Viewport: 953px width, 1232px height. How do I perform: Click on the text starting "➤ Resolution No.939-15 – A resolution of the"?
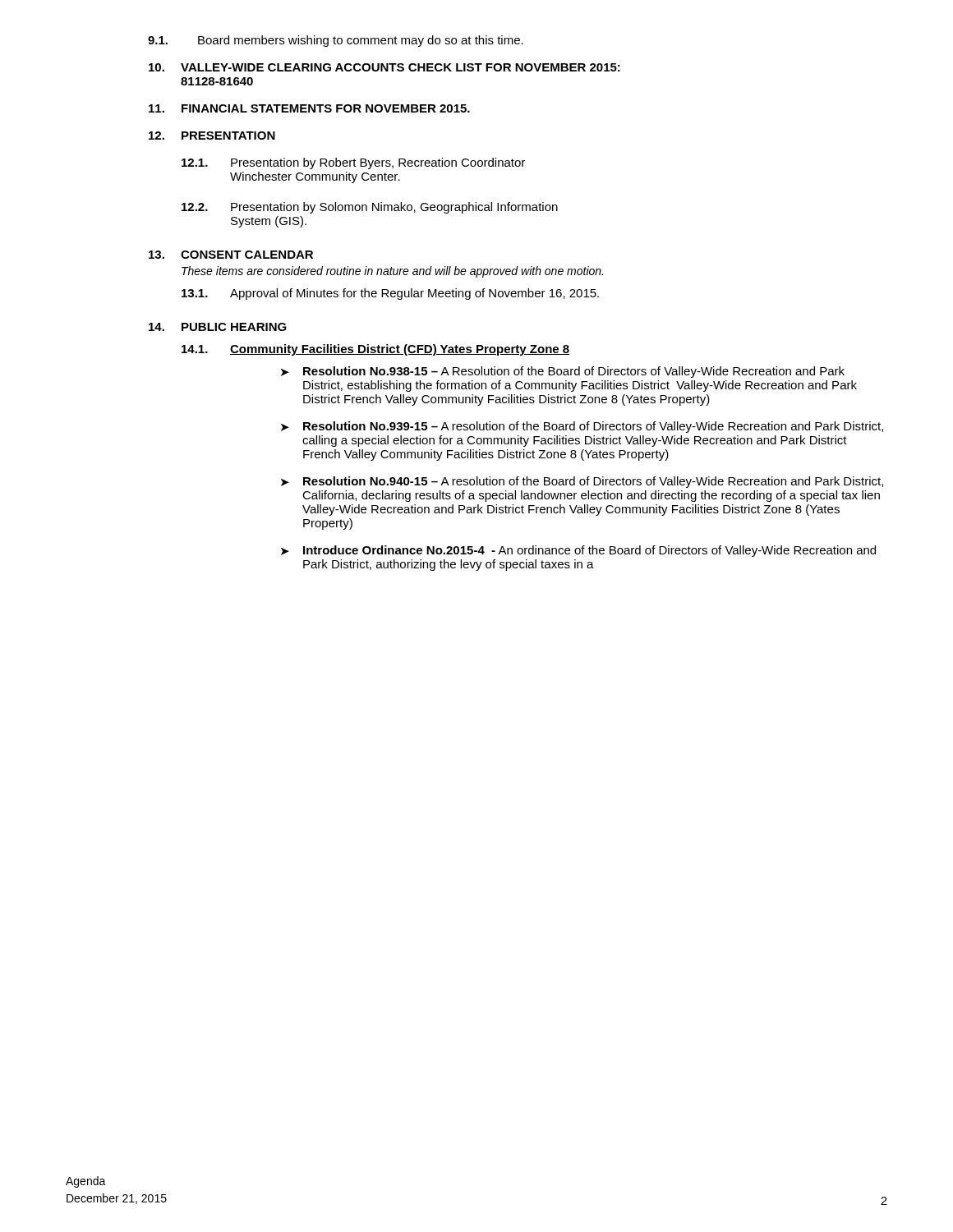point(583,440)
